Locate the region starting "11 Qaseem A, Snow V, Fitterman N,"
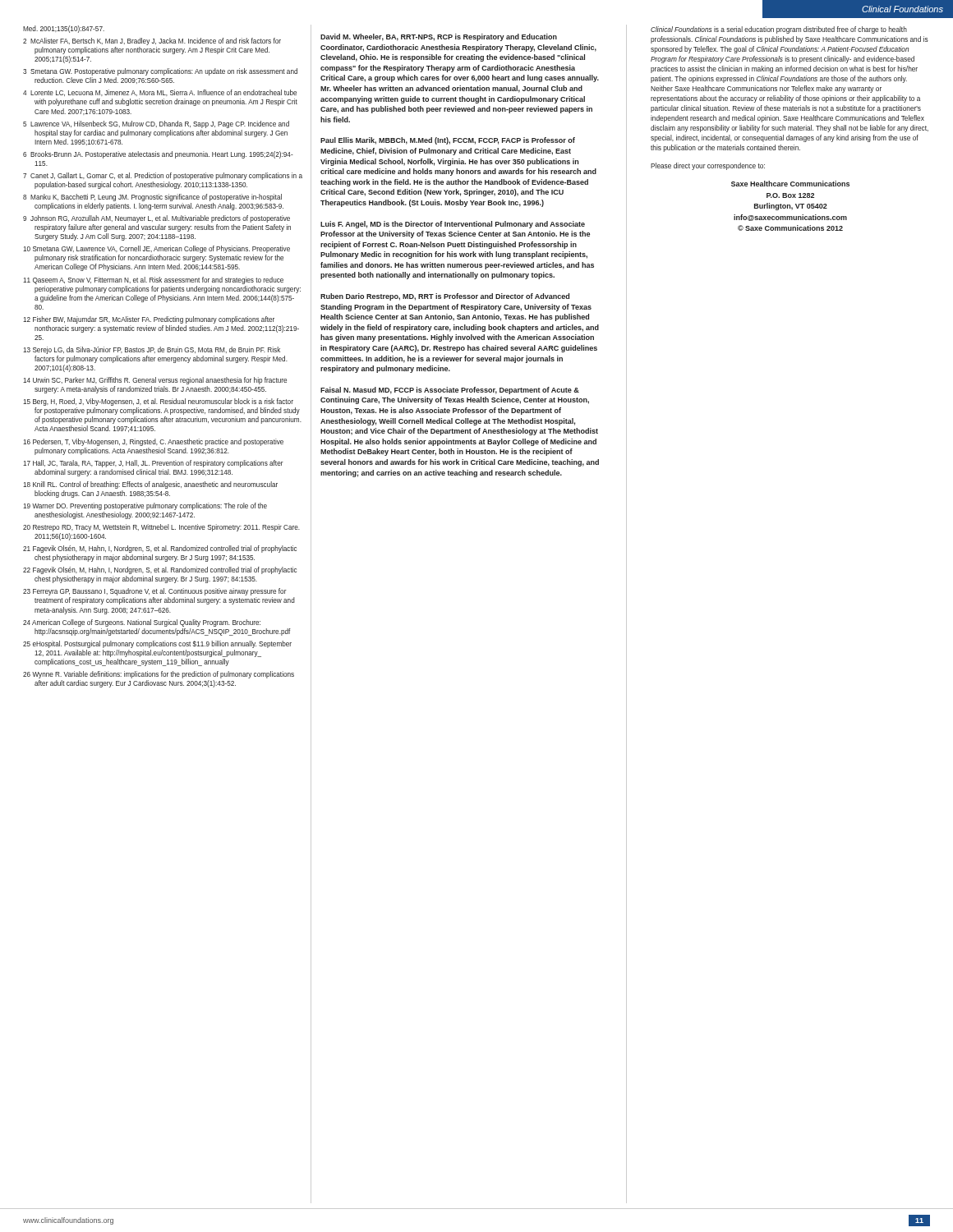The image size is (953, 1232). (162, 294)
